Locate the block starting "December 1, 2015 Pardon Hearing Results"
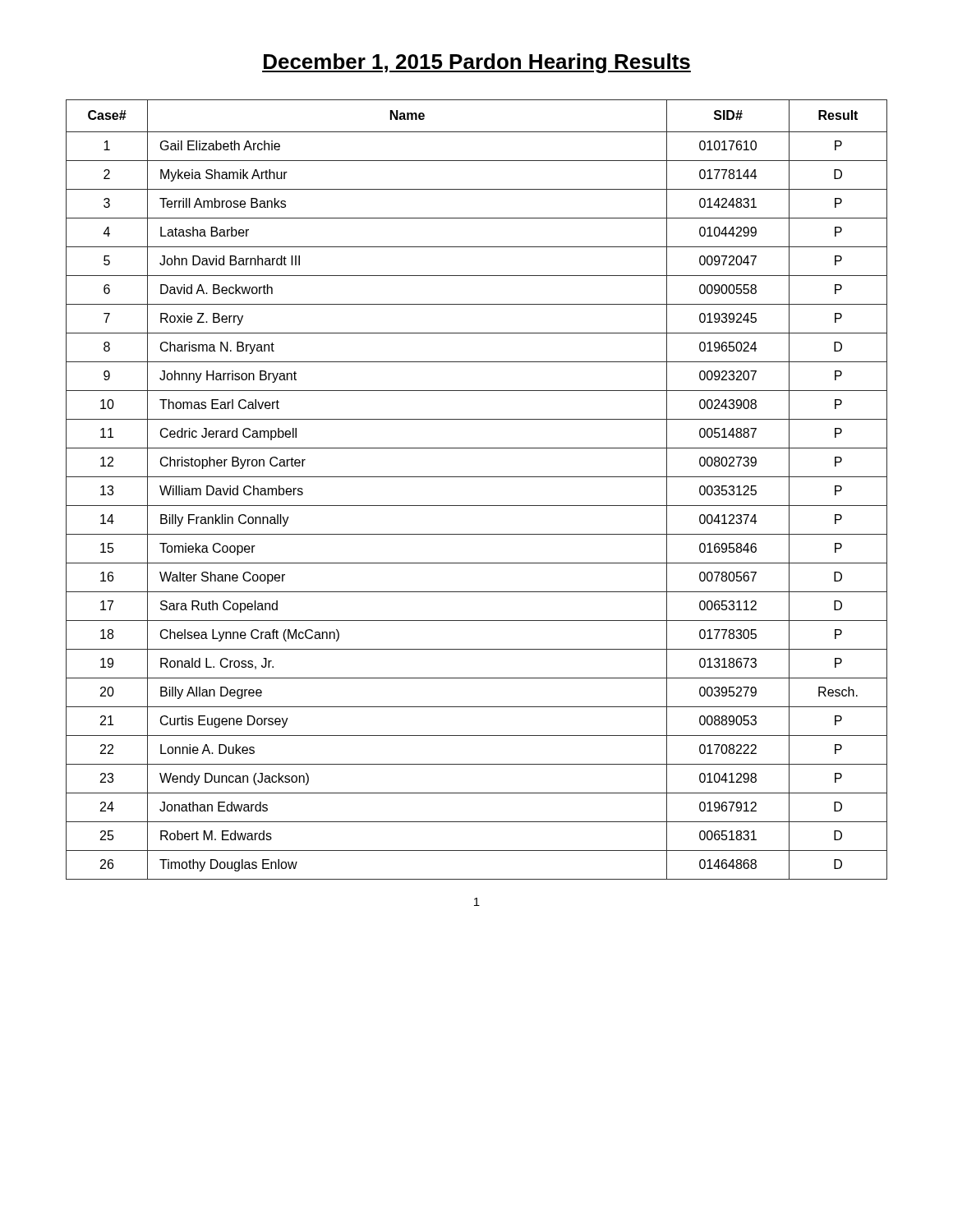The width and height of the screenshot is (953, 1232). click(x=476, y=62)
